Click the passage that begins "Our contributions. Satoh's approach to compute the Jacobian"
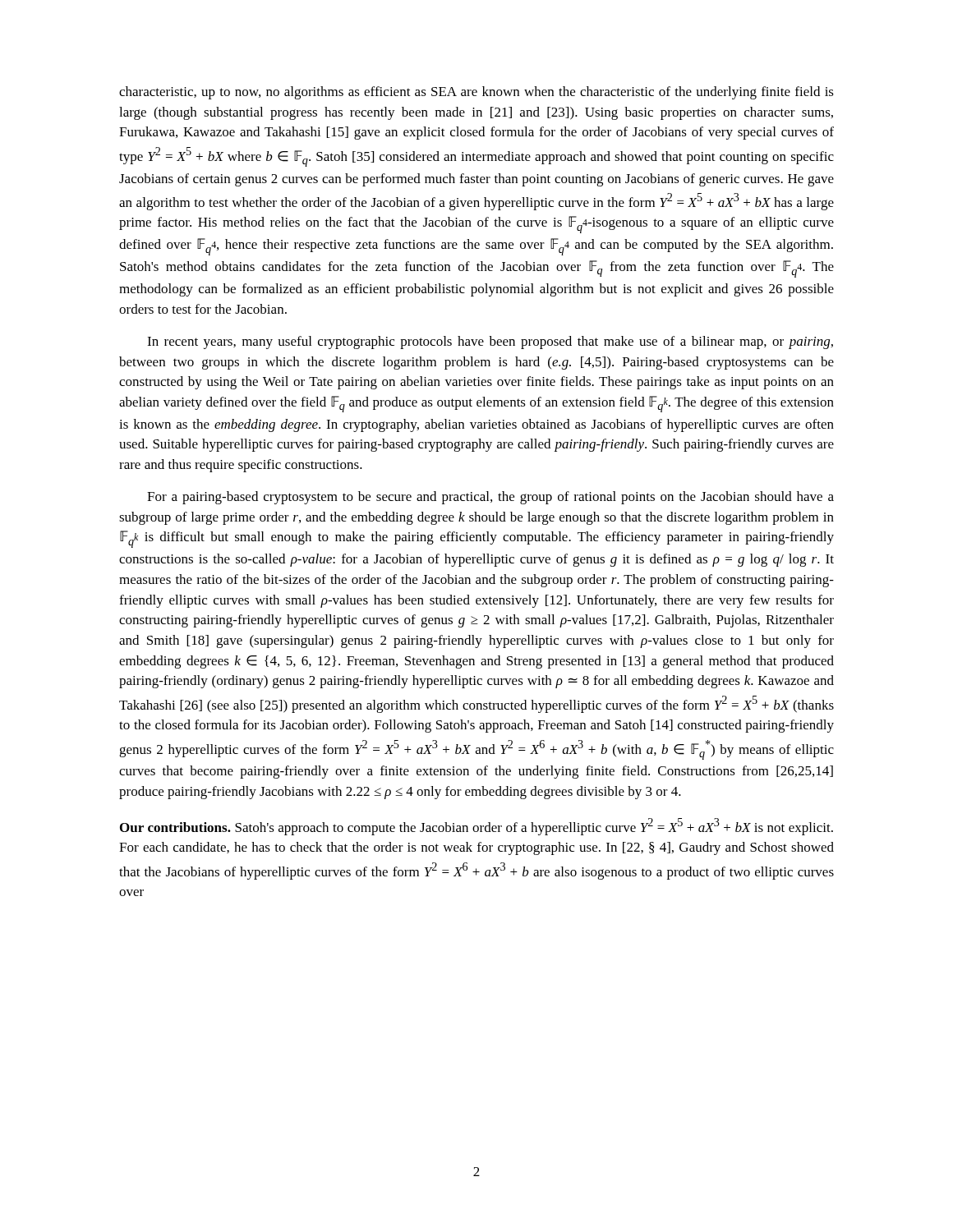 (476, 858)
